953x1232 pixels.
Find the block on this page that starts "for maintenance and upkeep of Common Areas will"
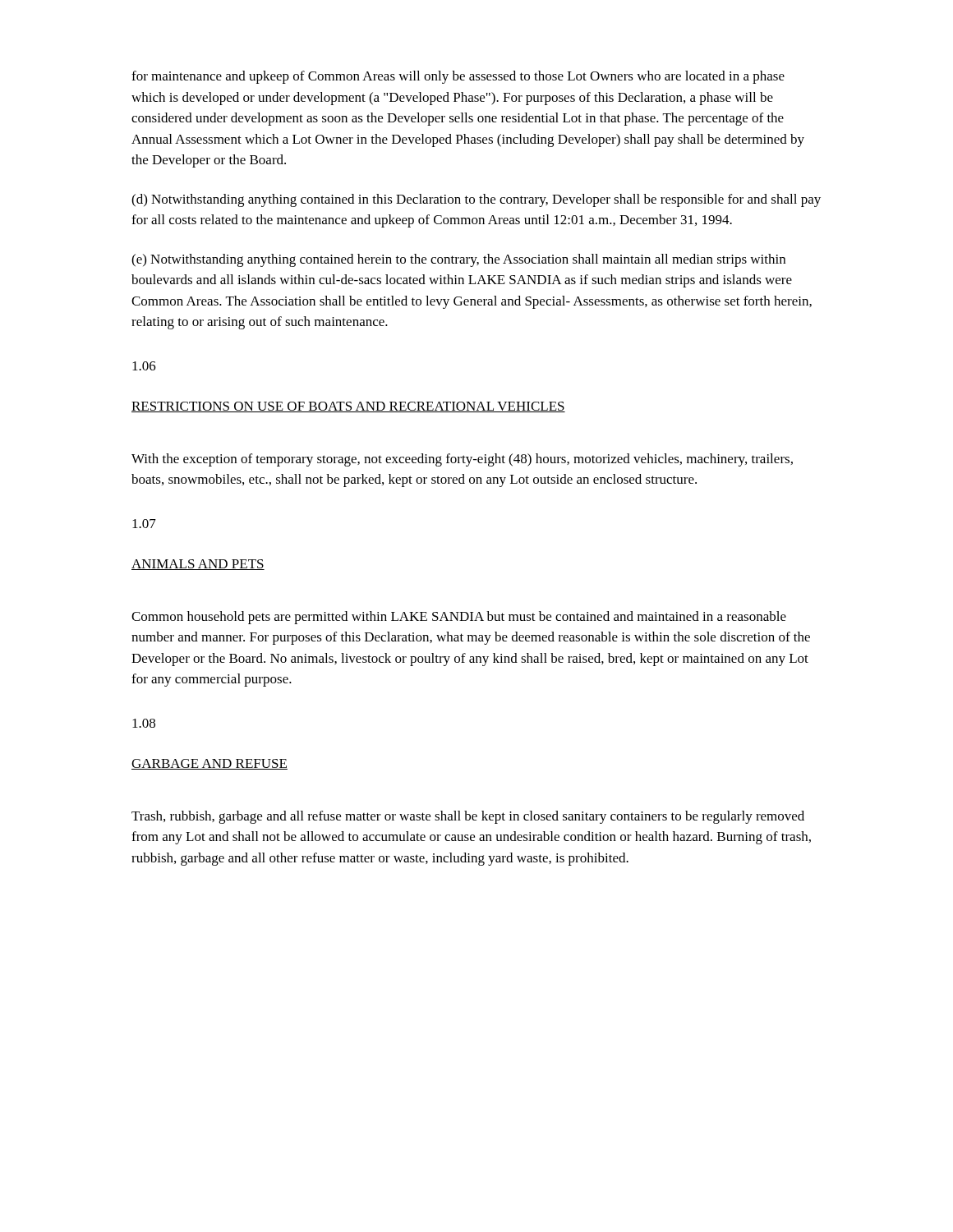468,118
